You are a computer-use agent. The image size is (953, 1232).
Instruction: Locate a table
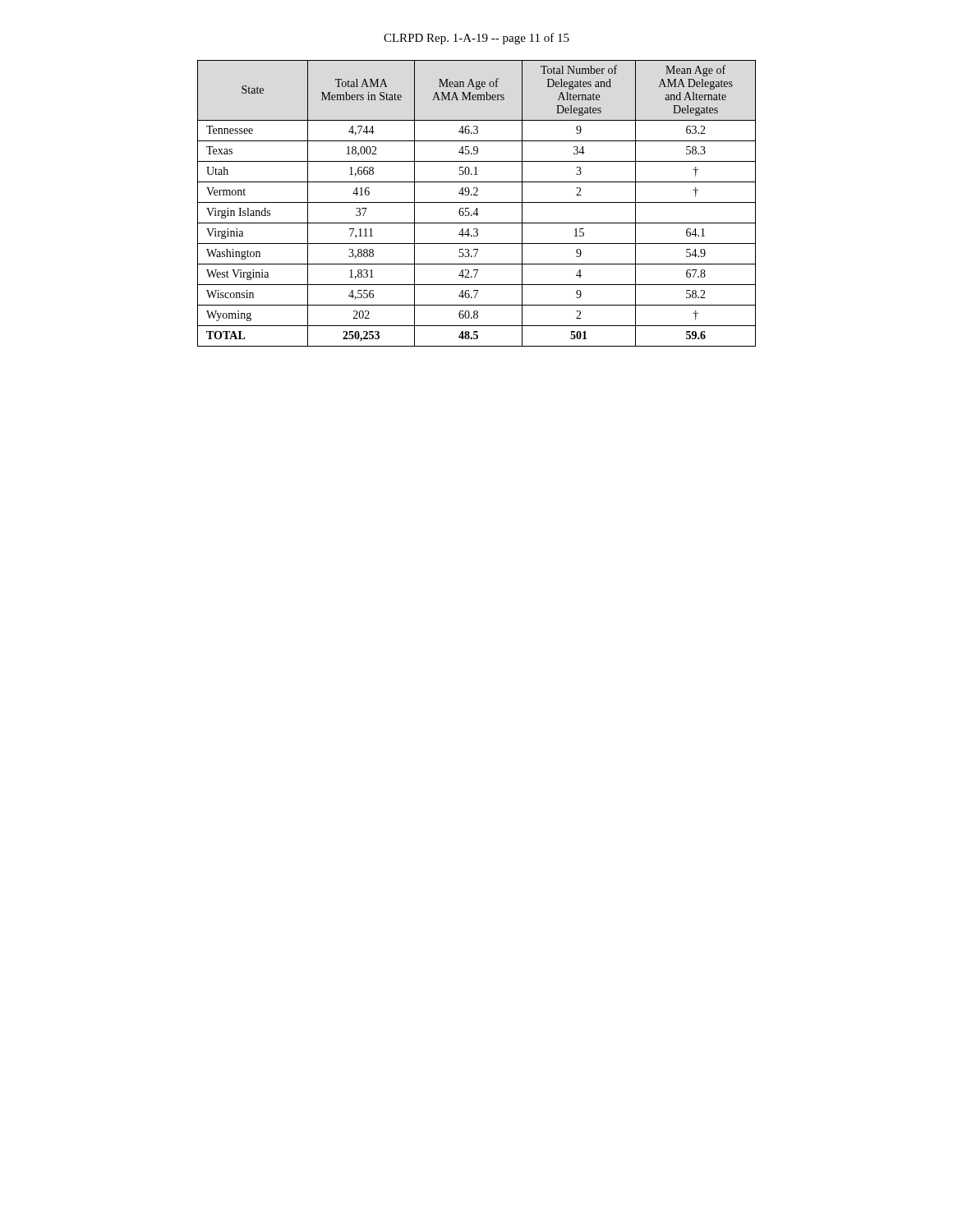tap(476, 203)
